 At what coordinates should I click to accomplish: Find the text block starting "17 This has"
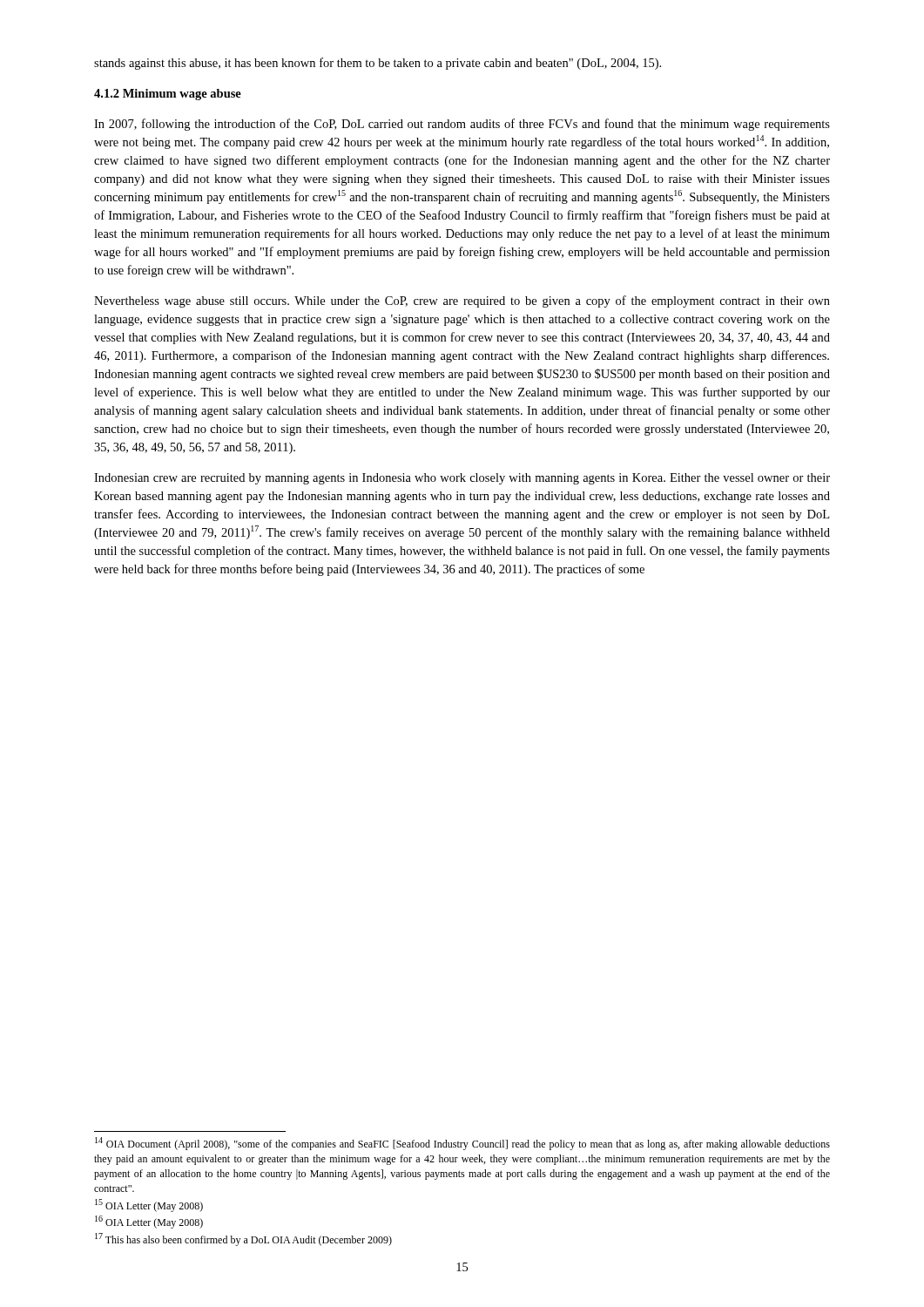pos(243,1239)
